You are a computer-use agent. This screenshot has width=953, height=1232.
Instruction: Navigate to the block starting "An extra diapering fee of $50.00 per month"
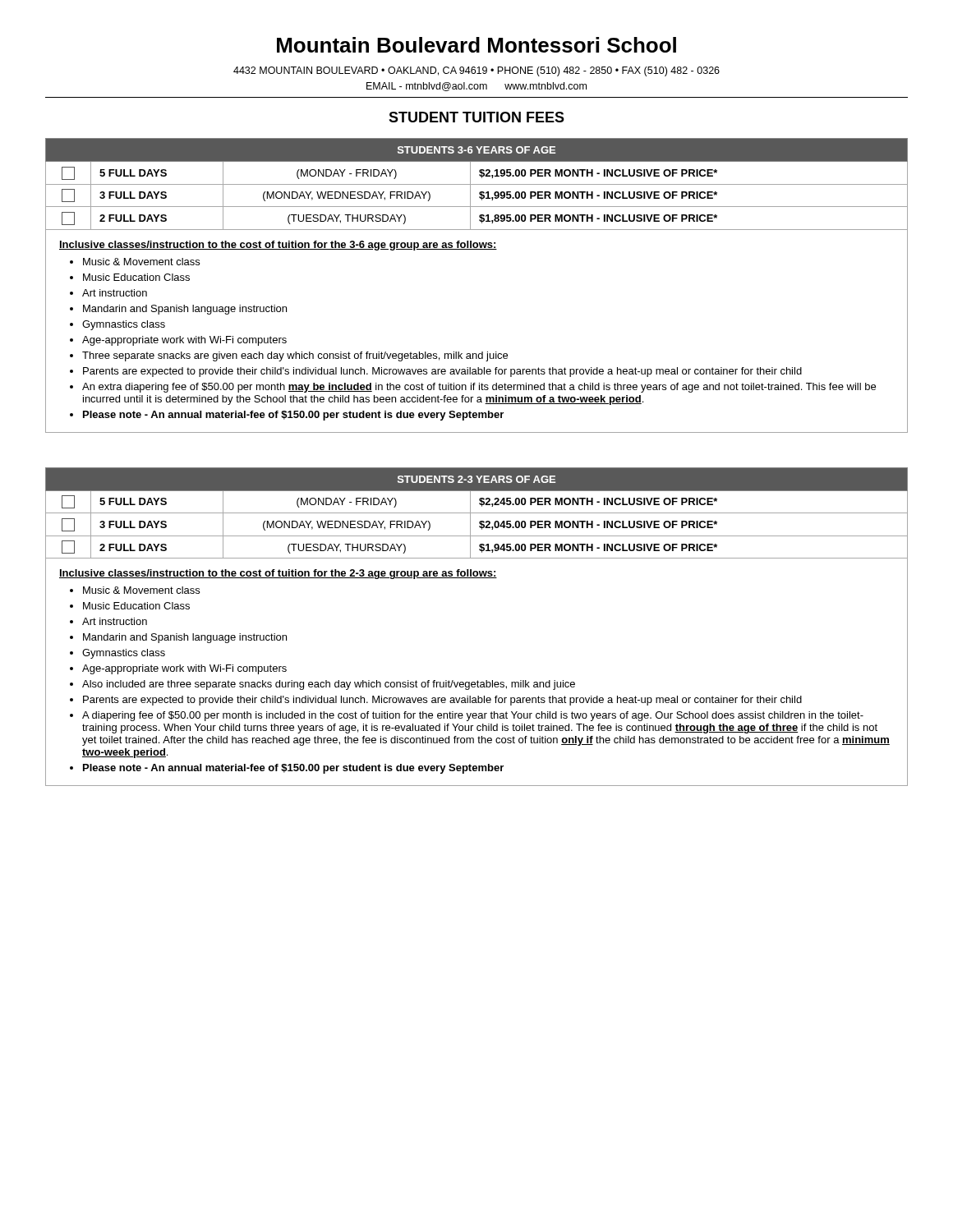point(479,392)
